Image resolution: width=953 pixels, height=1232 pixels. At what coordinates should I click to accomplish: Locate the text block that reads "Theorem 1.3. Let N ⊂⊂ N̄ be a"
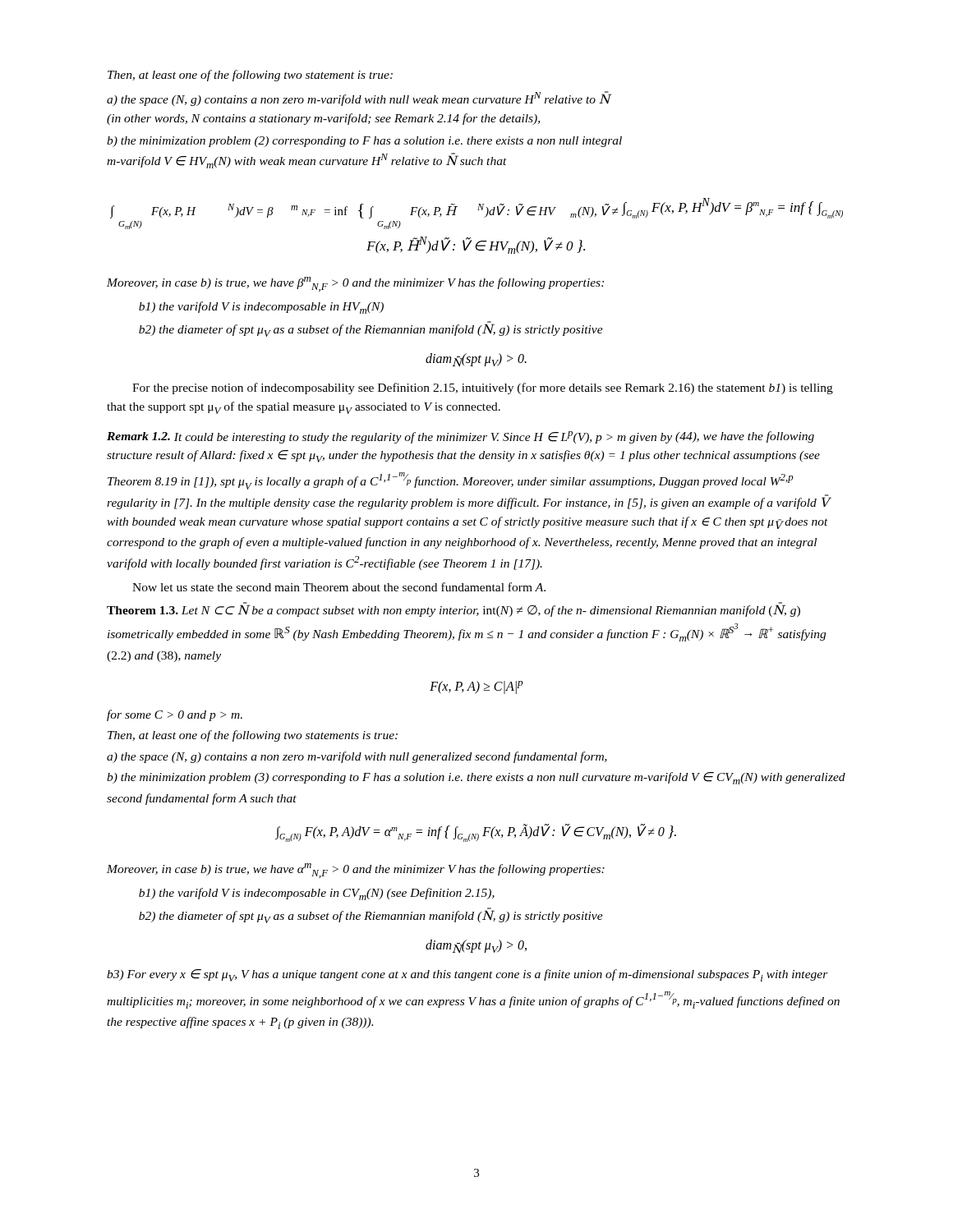tap(467, 633)
